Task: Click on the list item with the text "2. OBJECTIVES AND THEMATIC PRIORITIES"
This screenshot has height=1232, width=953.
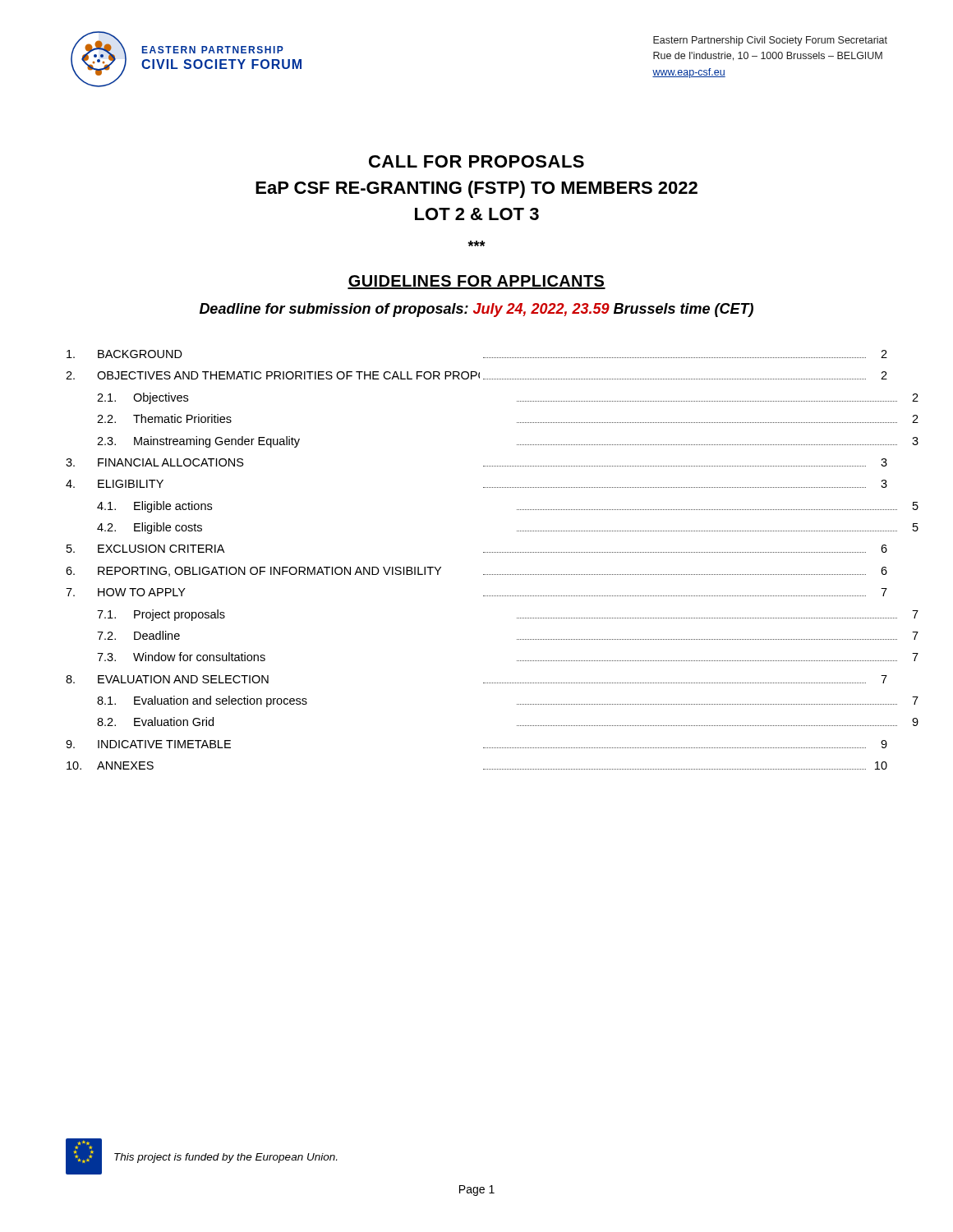Action: tap(476, 376)
